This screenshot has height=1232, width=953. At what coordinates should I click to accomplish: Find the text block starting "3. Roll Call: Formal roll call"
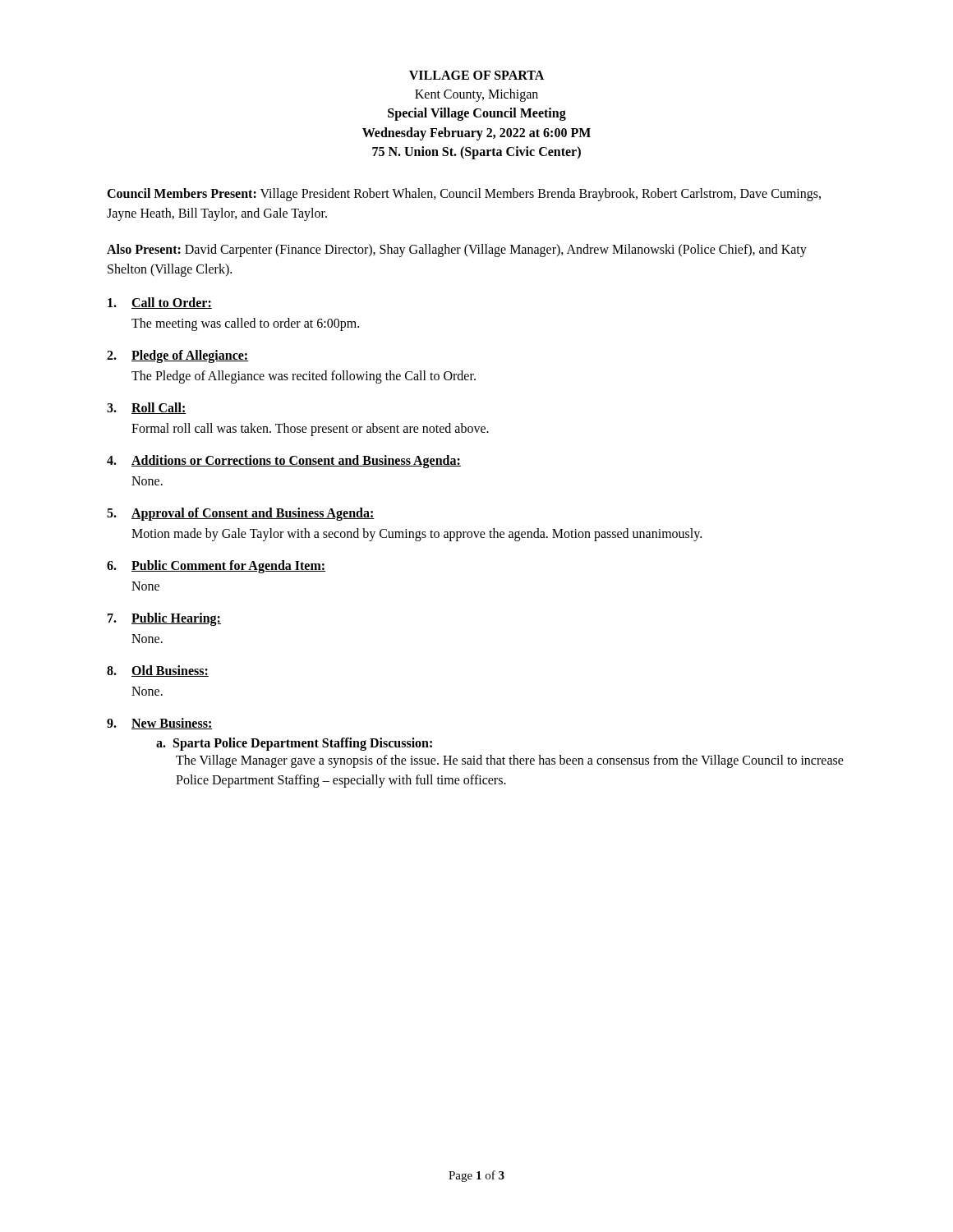click(x=476, y=420)
